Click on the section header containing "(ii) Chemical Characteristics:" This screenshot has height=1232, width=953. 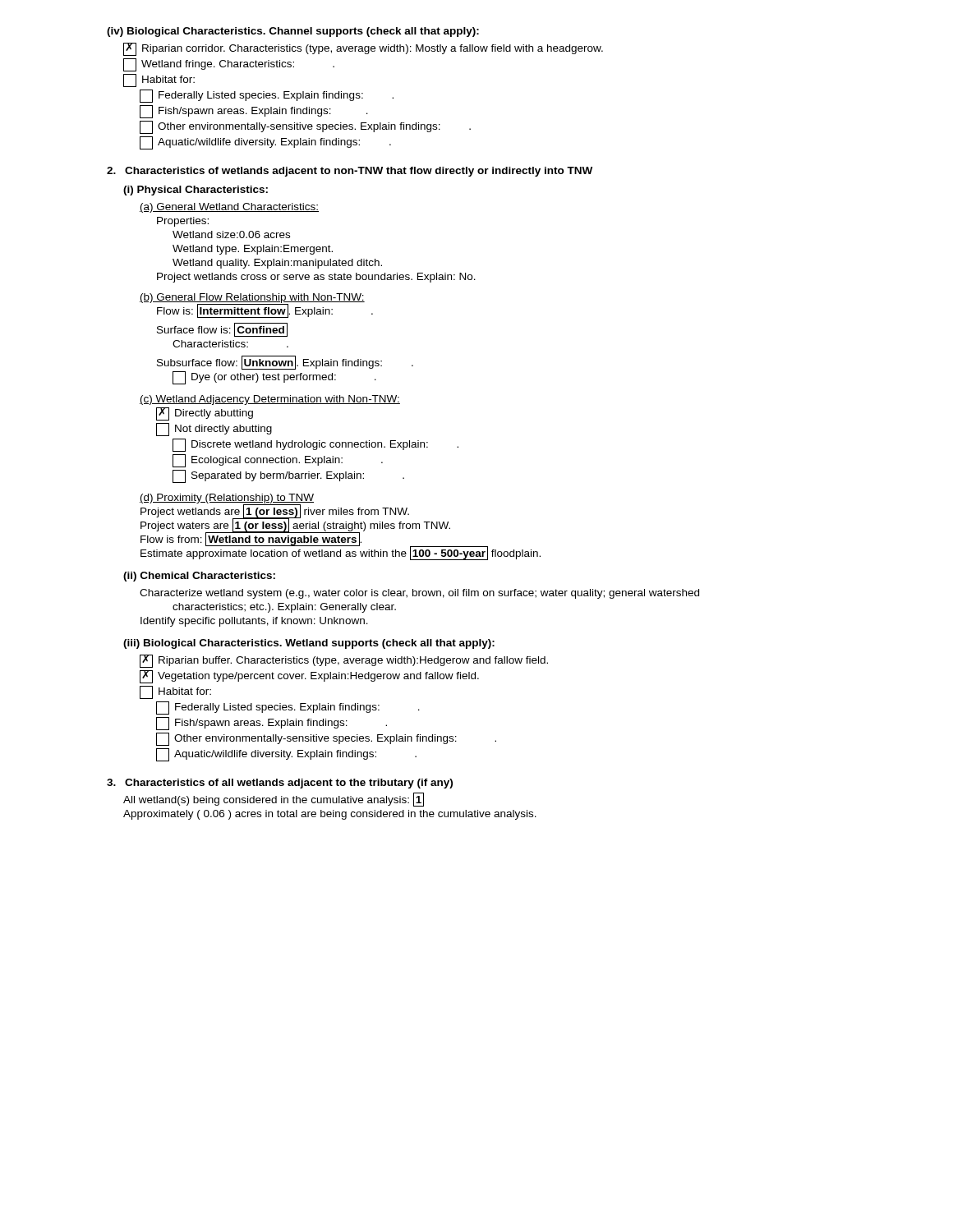200,575
